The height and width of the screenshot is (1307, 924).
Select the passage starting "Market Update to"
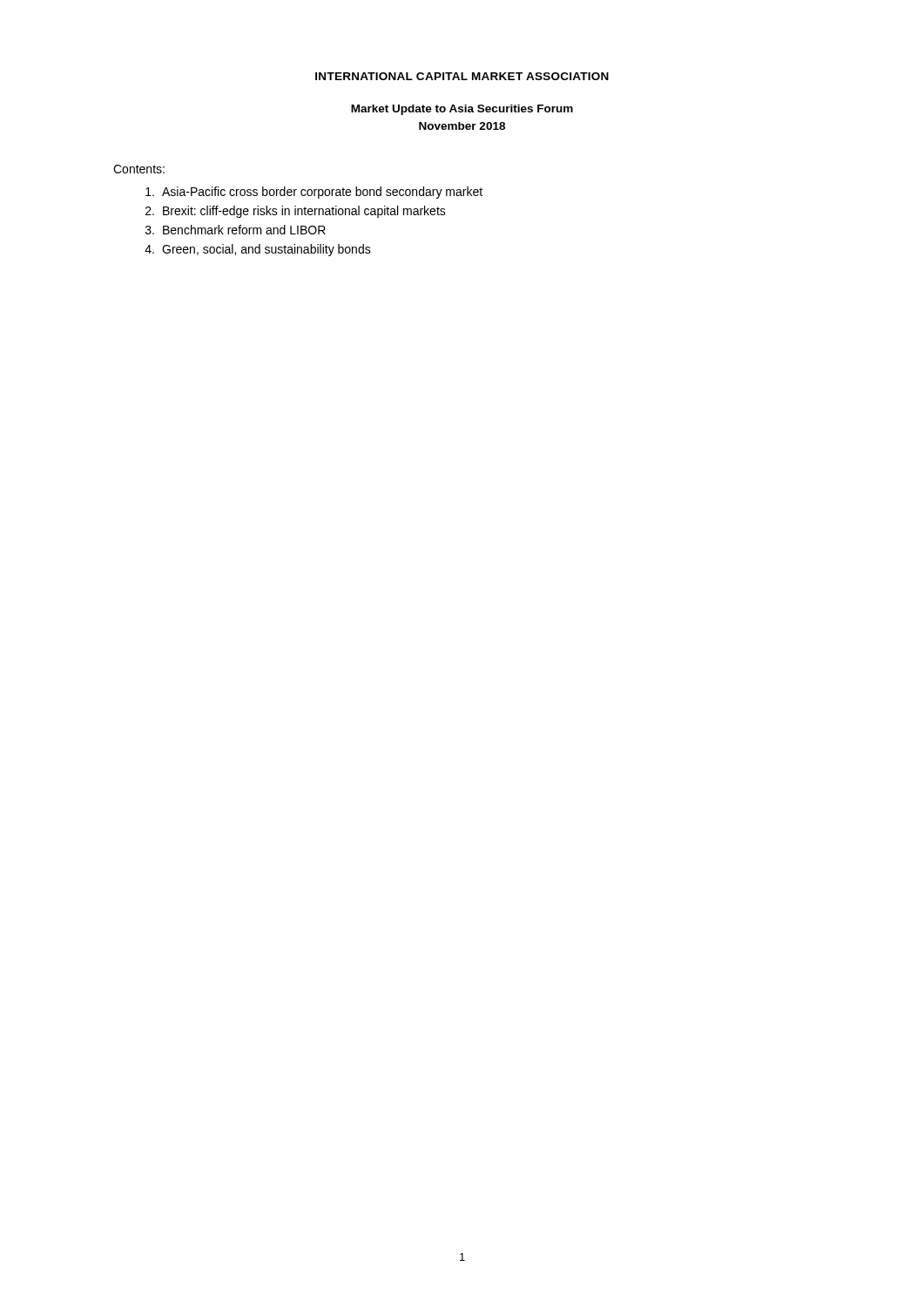pos(462,117)
